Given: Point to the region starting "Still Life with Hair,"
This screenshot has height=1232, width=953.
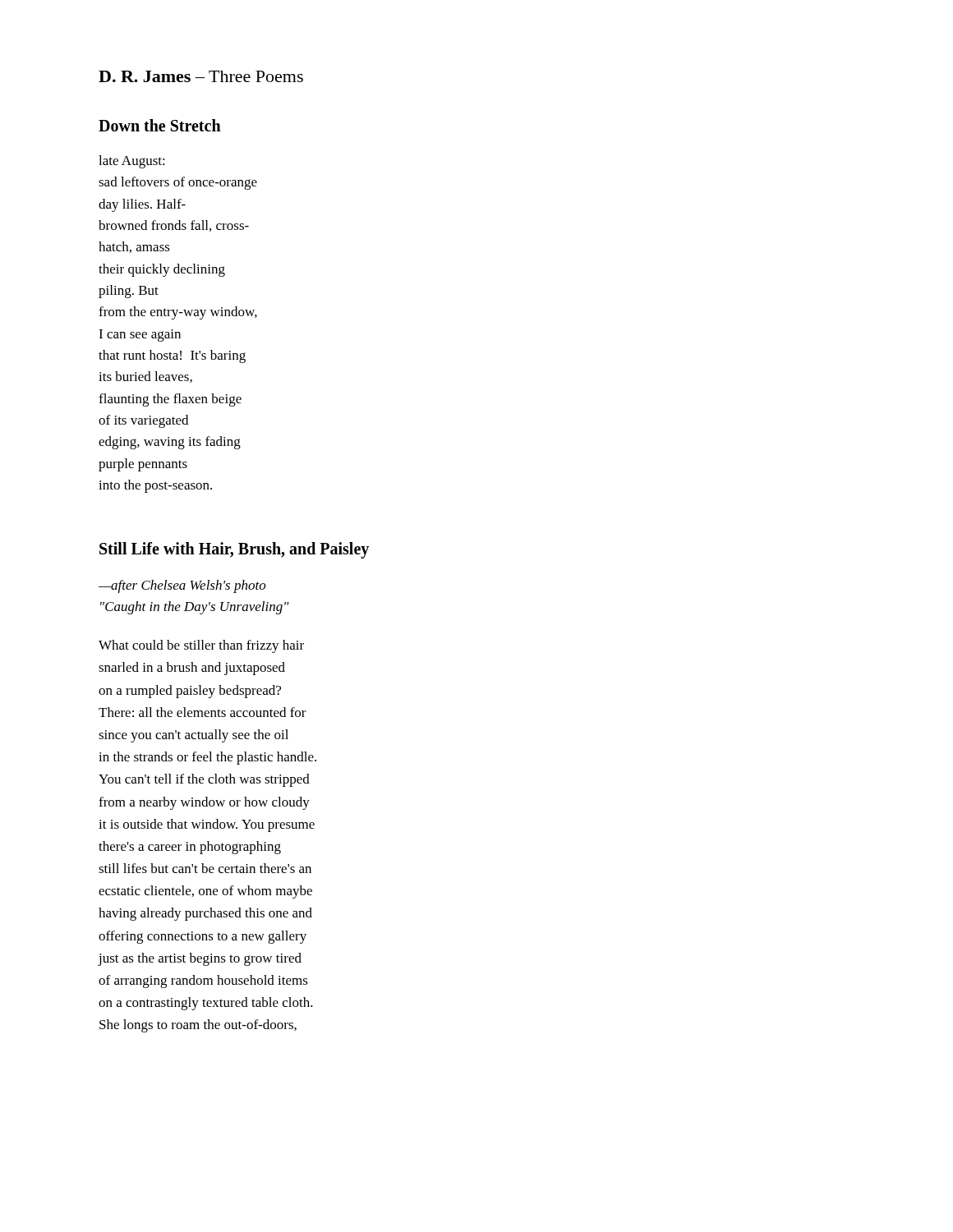Looking at the screenshot, I should tap(234, 548).
